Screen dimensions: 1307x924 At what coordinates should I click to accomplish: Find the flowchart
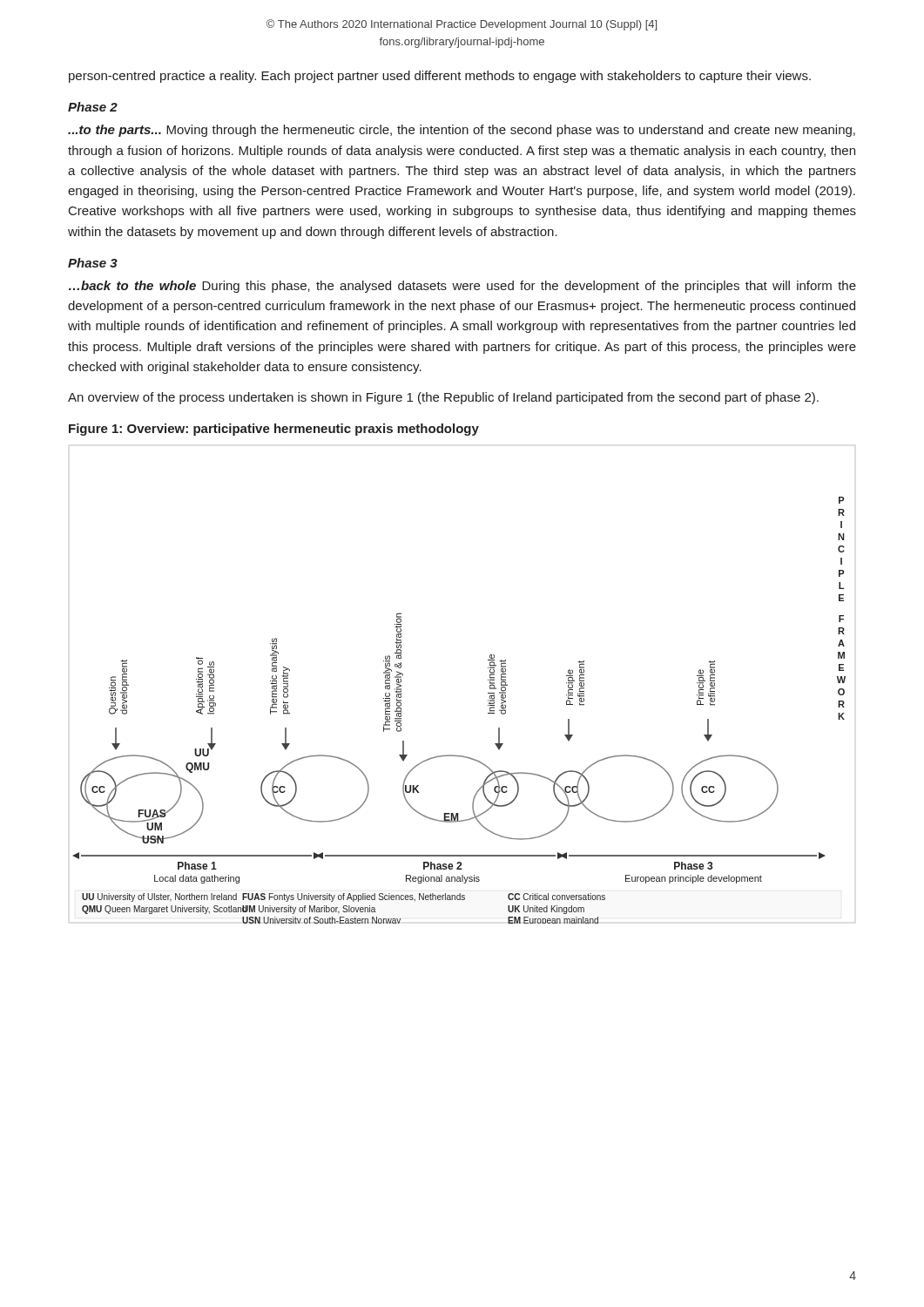pos(462,686)
